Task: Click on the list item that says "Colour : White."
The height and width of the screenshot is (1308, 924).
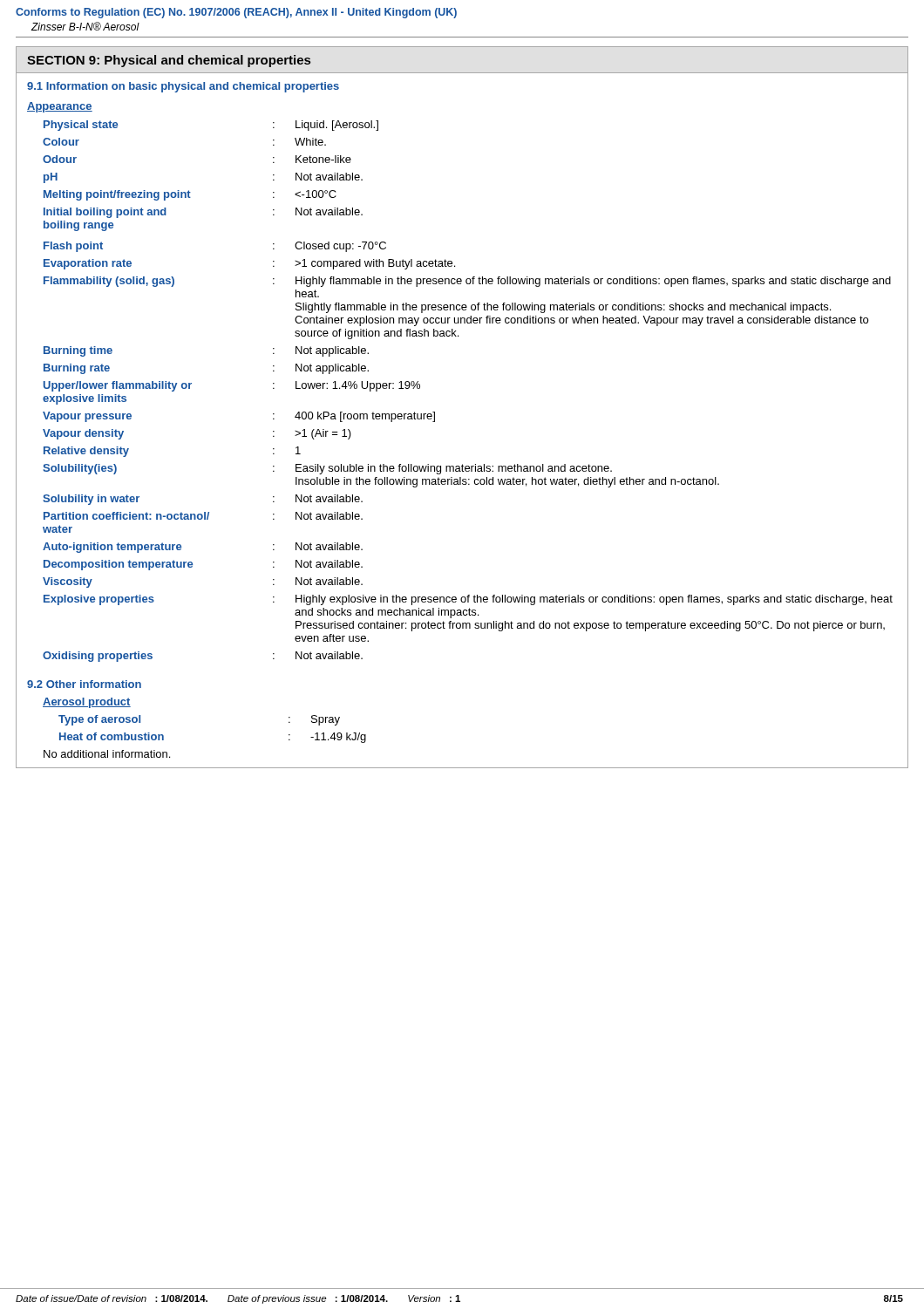Action: click(x=59, y=141)
